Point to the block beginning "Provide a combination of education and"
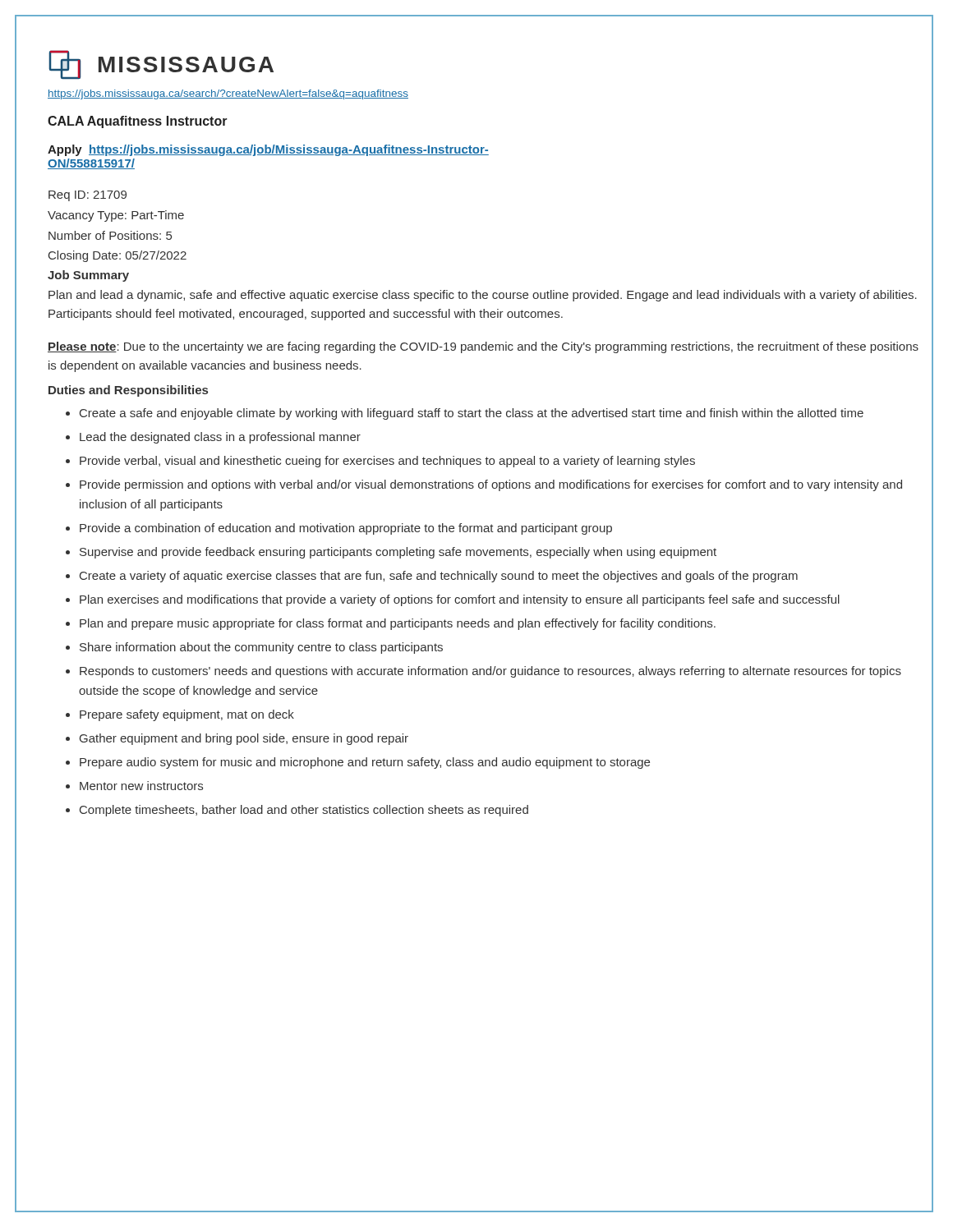 click(346, 528)
